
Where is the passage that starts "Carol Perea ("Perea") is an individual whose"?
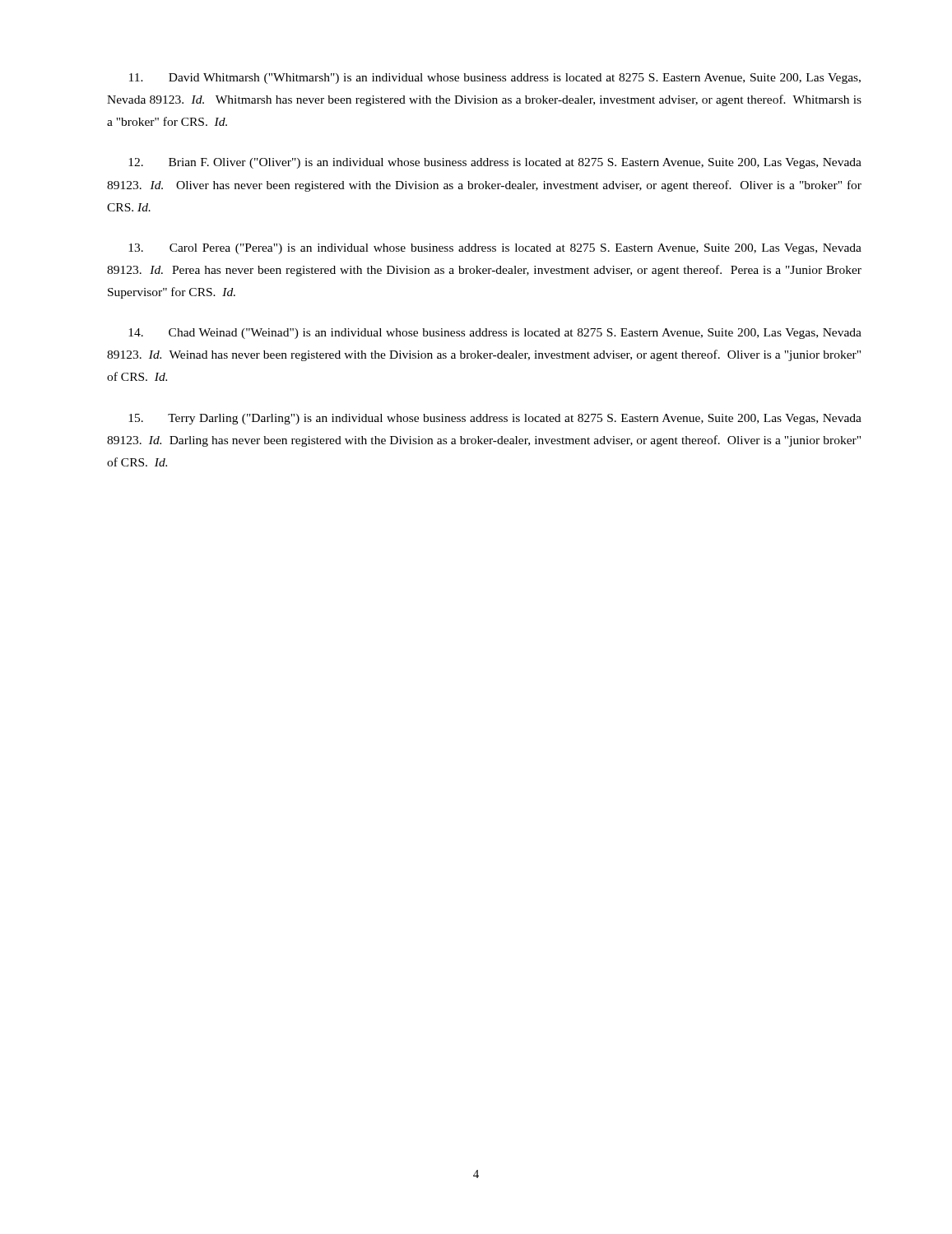484,269
